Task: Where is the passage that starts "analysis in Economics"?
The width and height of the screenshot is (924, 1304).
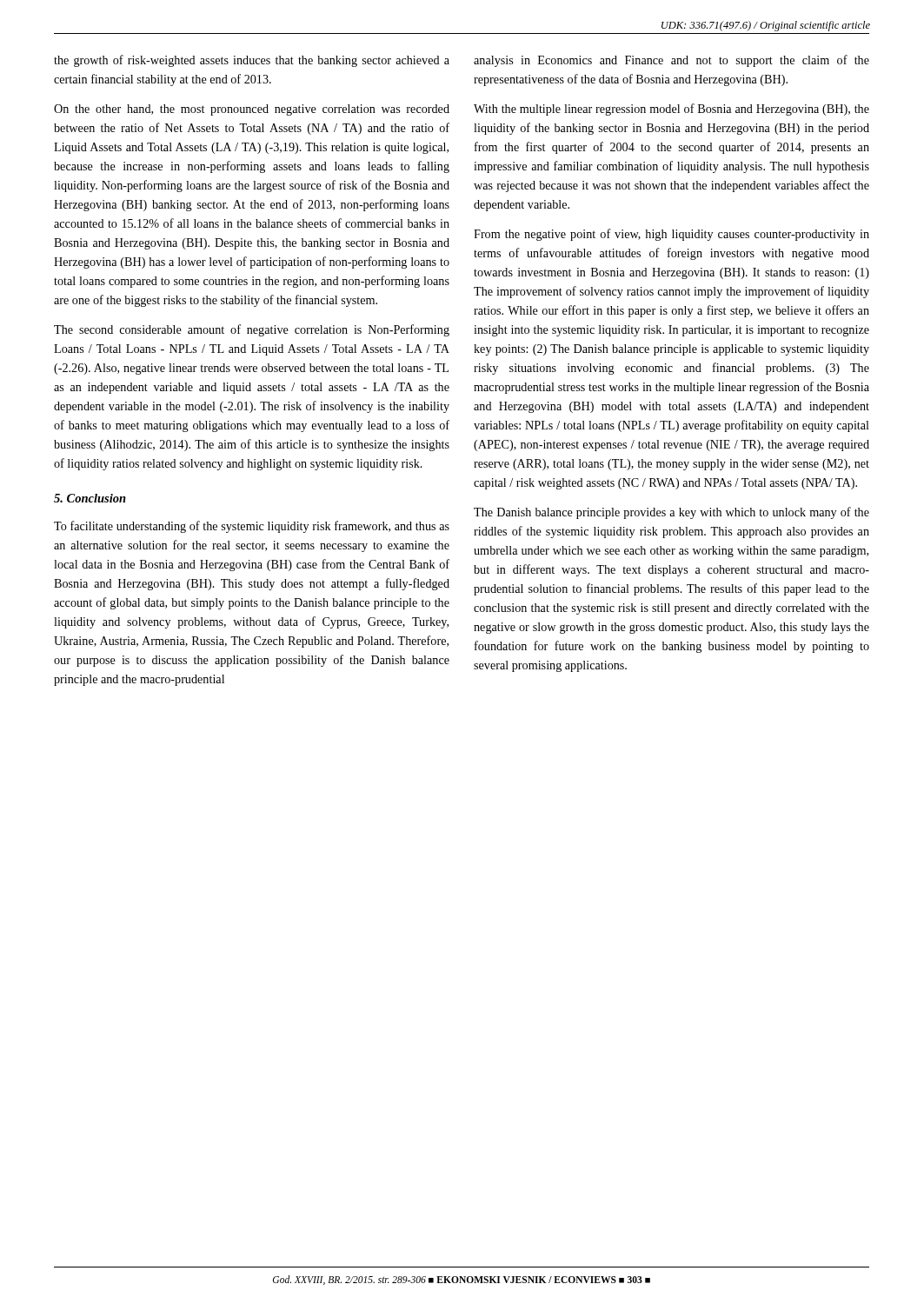Action: pyautogui.click(x=671, y=70)
